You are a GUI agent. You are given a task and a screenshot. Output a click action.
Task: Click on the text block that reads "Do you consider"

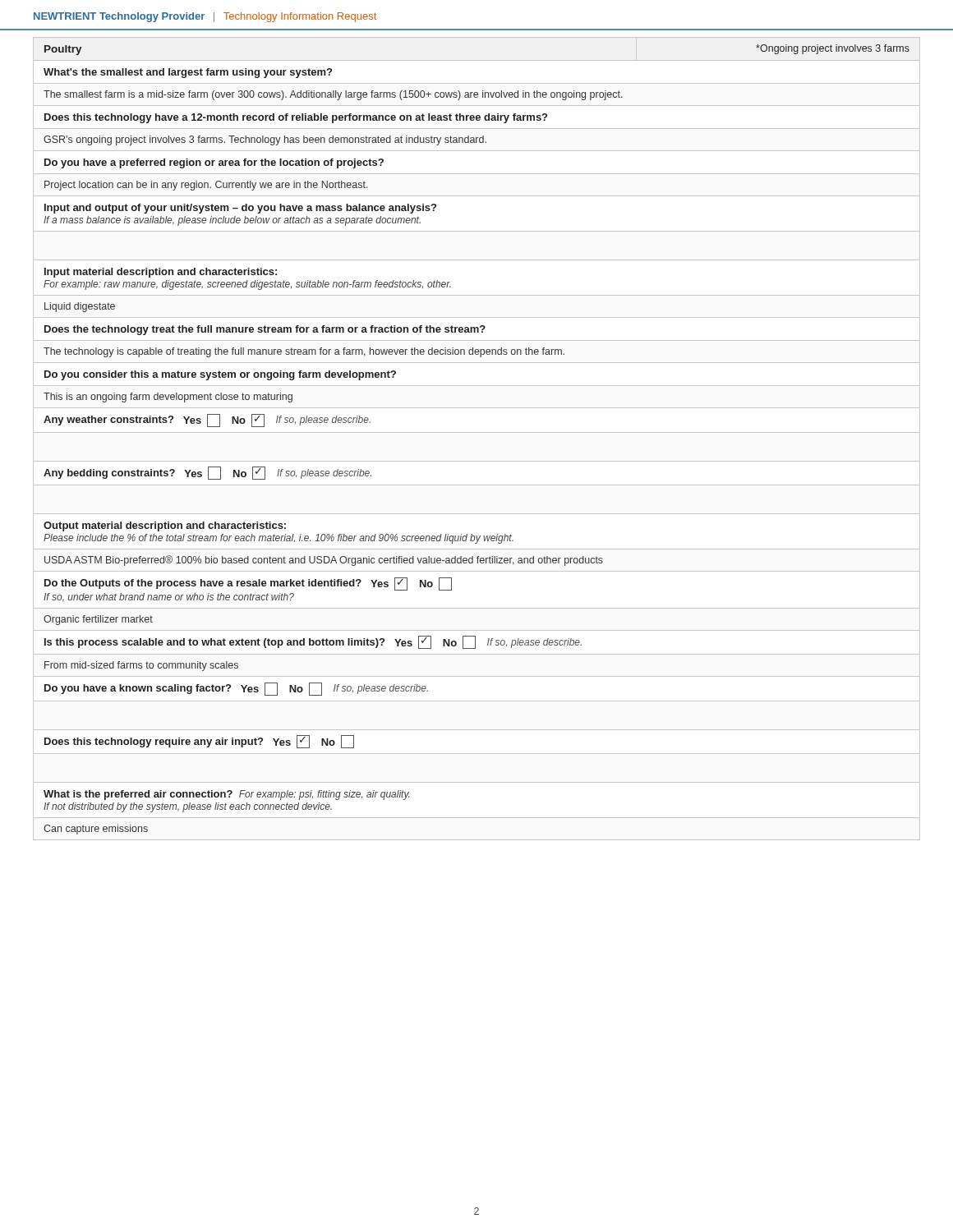(x=220, y=374)
